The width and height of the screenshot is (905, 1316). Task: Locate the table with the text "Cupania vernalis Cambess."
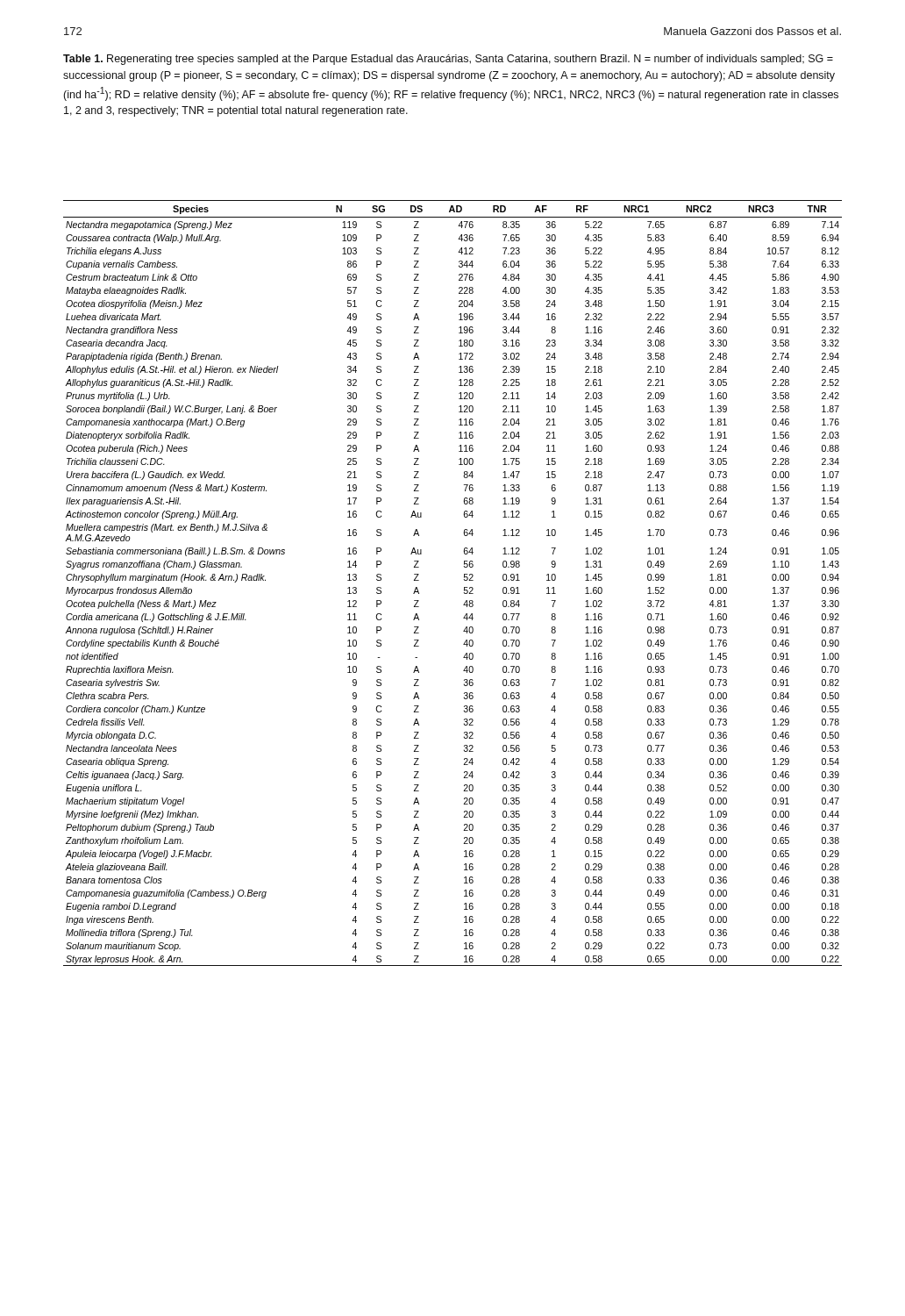(x=452, y=583)
